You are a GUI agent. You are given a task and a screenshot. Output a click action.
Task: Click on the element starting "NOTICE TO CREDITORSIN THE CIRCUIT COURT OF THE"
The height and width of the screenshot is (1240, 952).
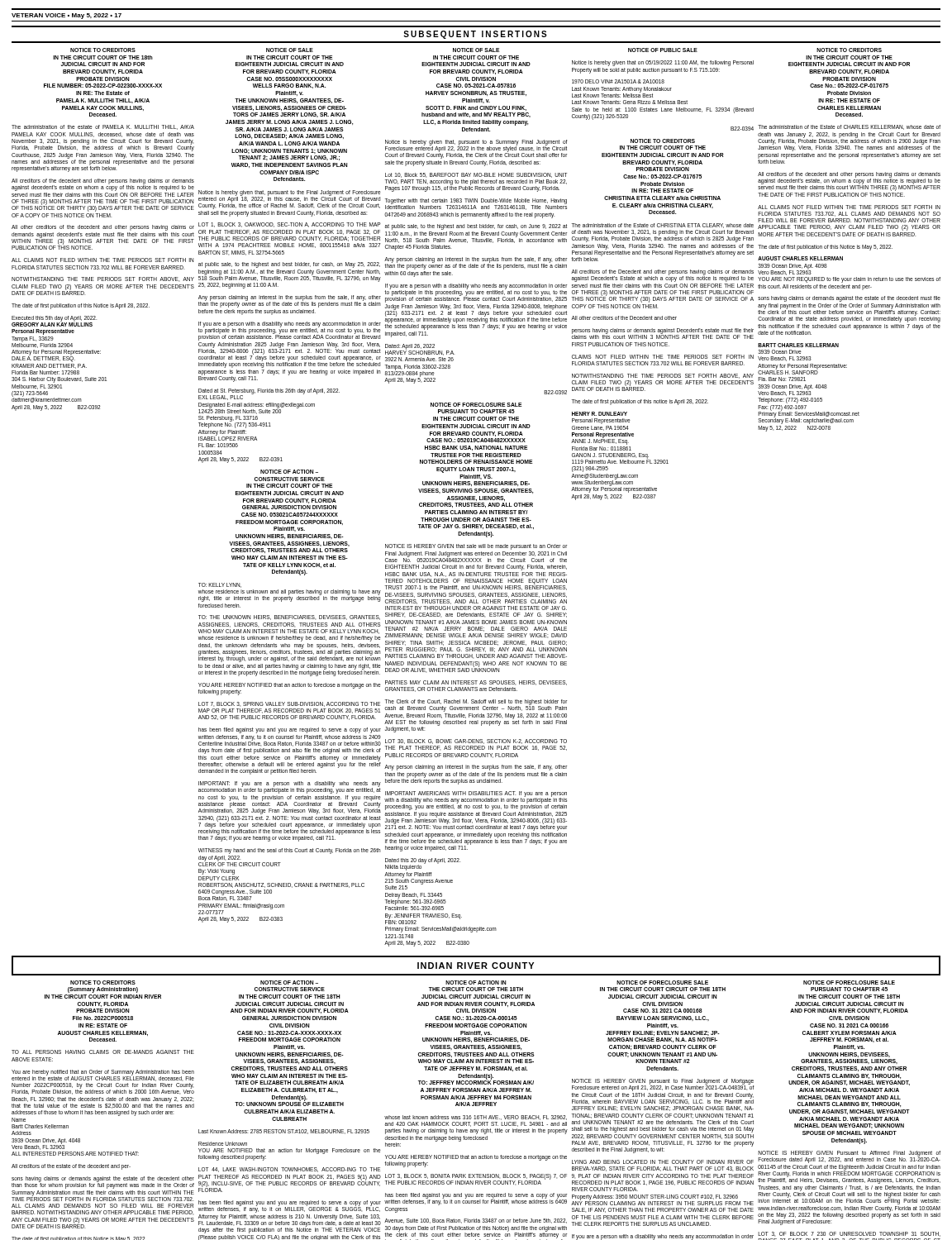click(103, 229)
